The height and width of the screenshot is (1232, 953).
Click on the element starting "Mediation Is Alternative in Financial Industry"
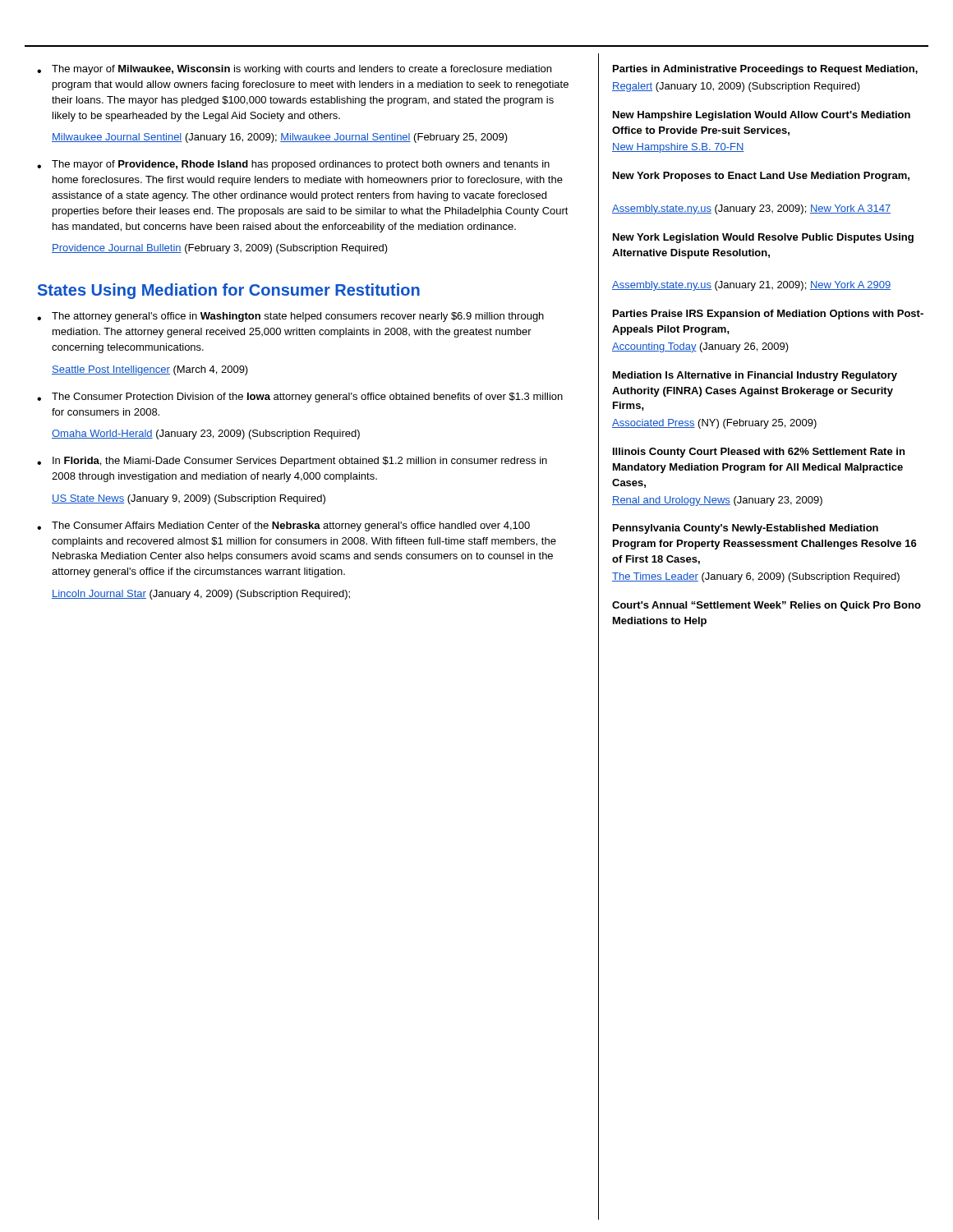point(768,398)
